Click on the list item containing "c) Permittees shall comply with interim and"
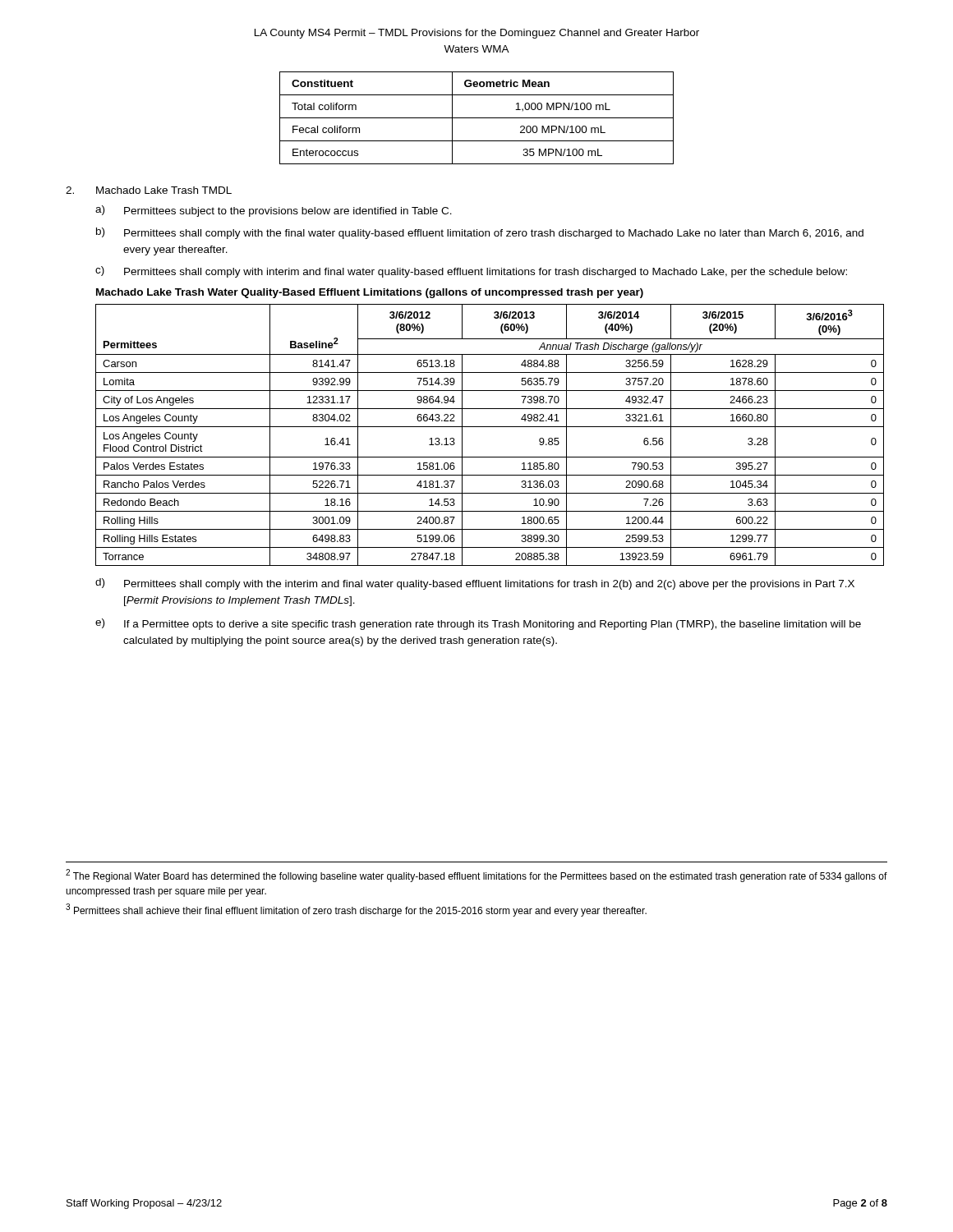The height and width of the screenshot is (1232, 953). [491, 272]
